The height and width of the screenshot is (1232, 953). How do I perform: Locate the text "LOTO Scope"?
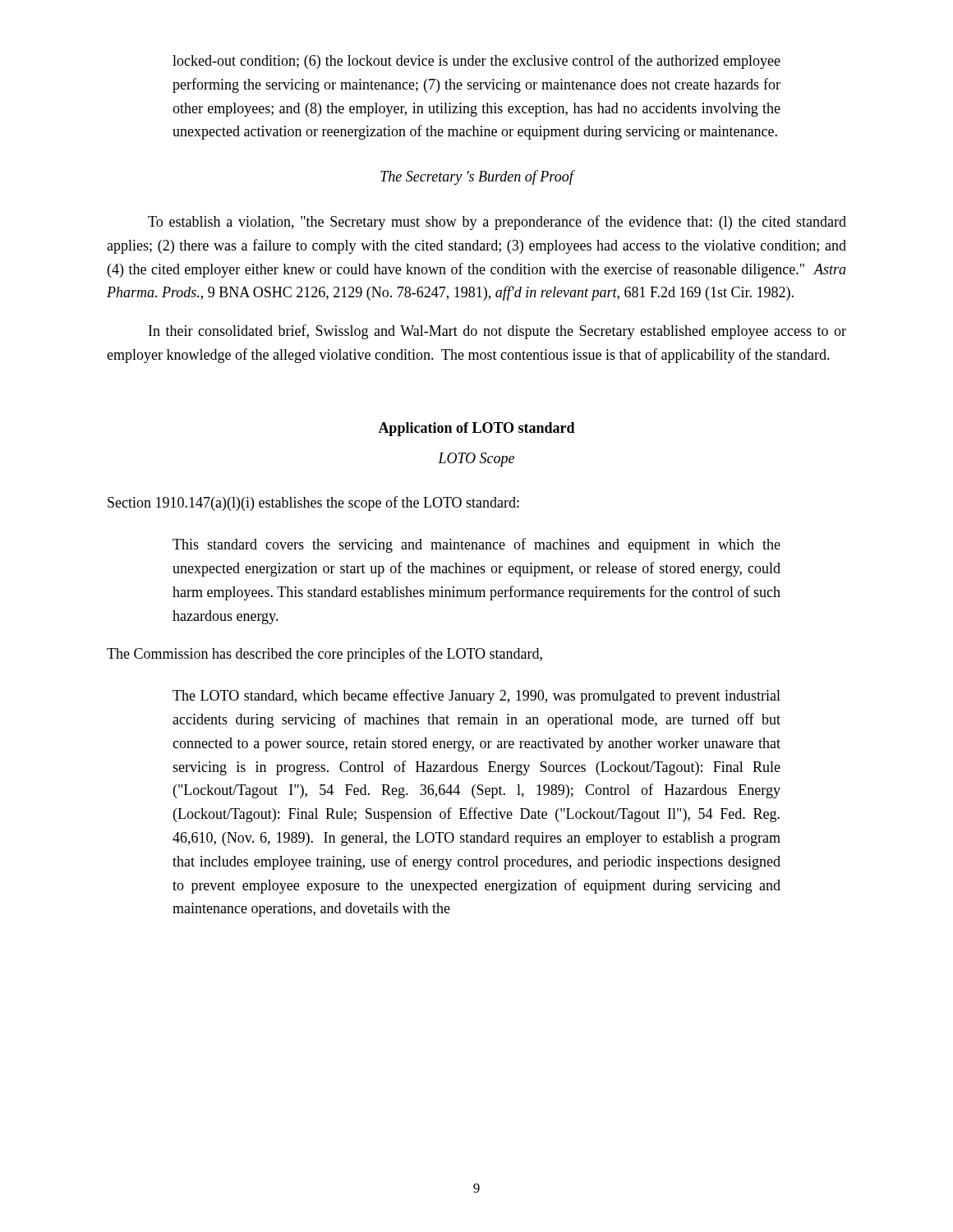pyautogui.click(x=476, y=458)
